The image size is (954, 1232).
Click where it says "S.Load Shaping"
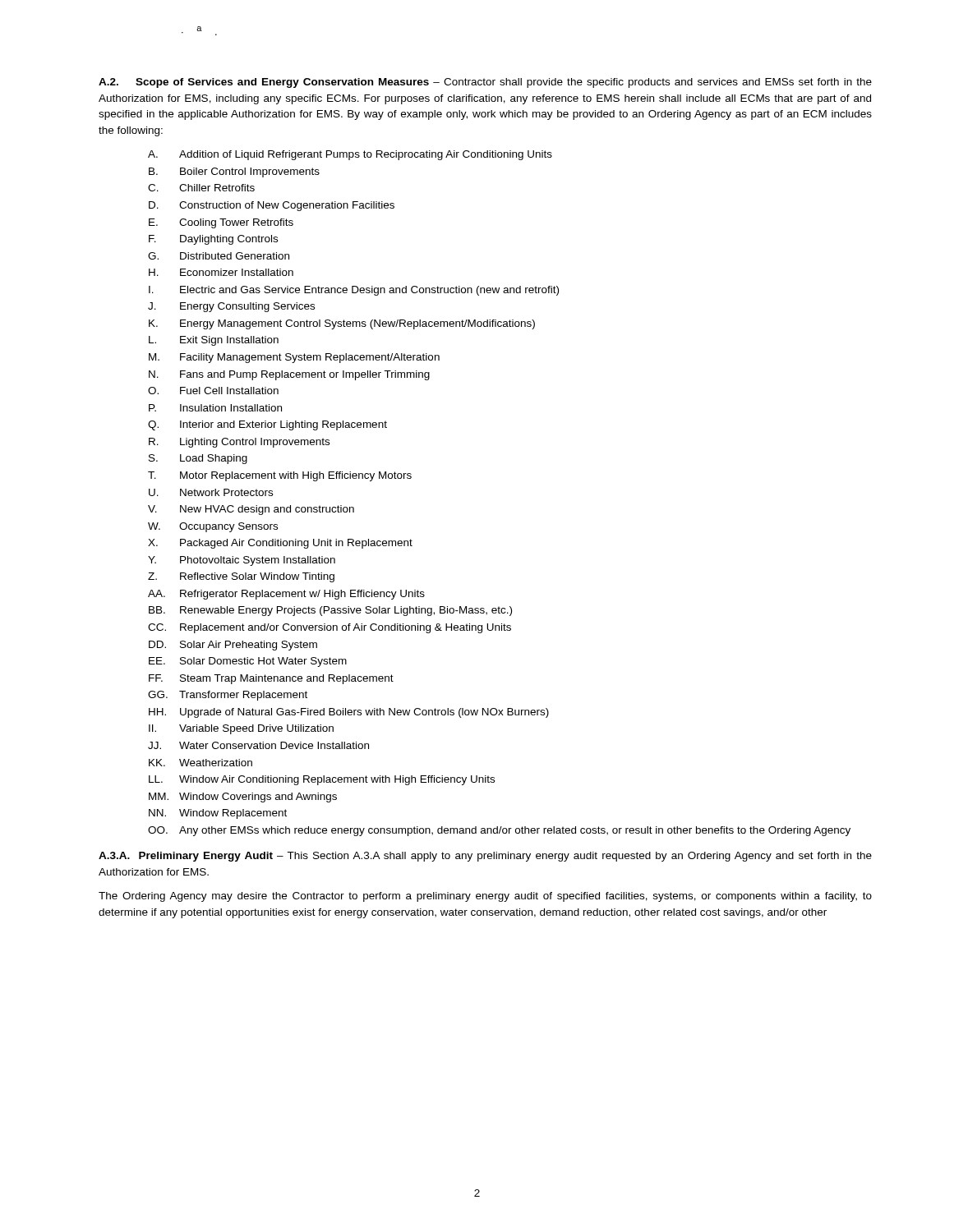tap(198, 459)
